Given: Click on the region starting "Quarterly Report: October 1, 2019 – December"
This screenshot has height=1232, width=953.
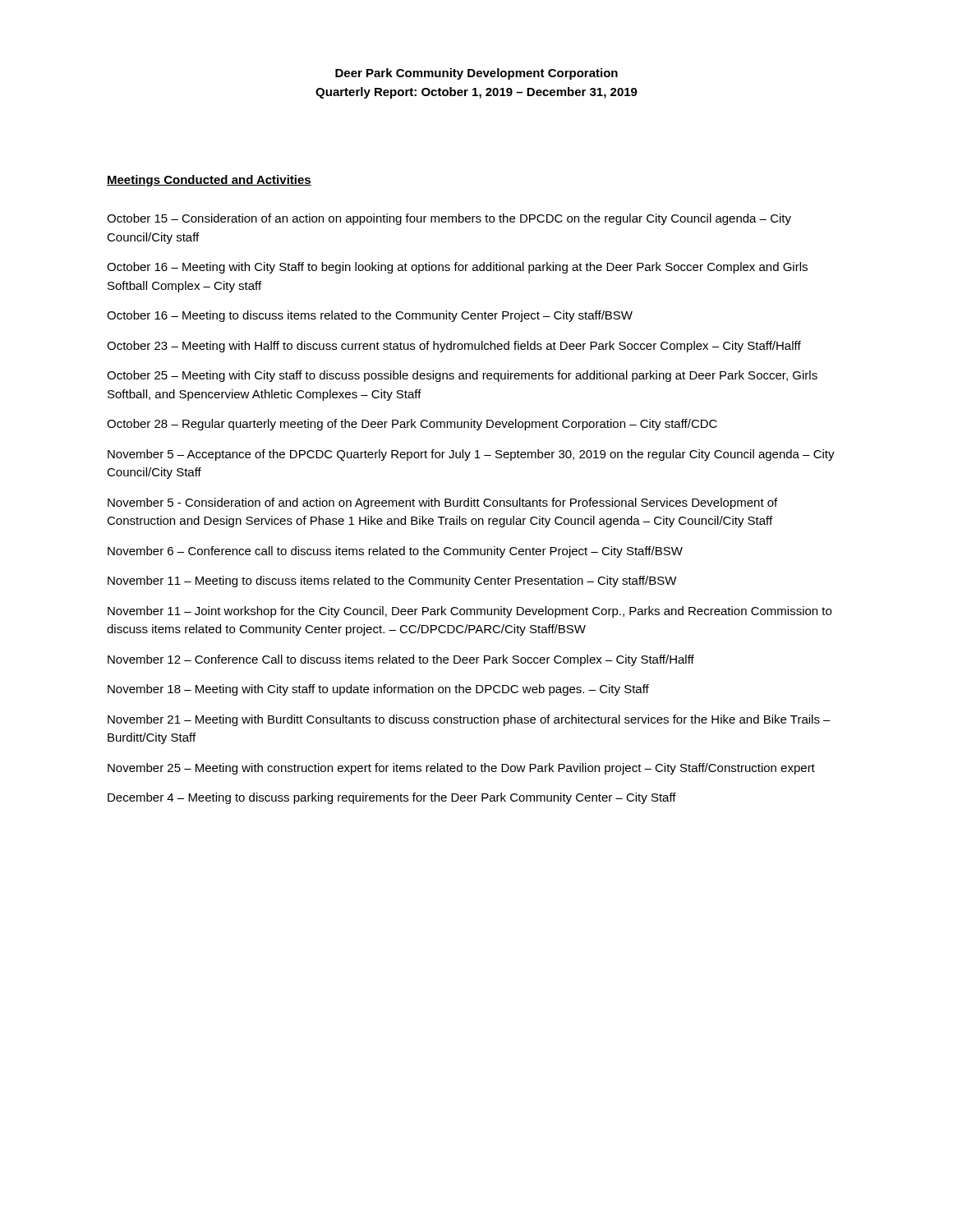Looking at the screenshot, I should pos(476,92).
